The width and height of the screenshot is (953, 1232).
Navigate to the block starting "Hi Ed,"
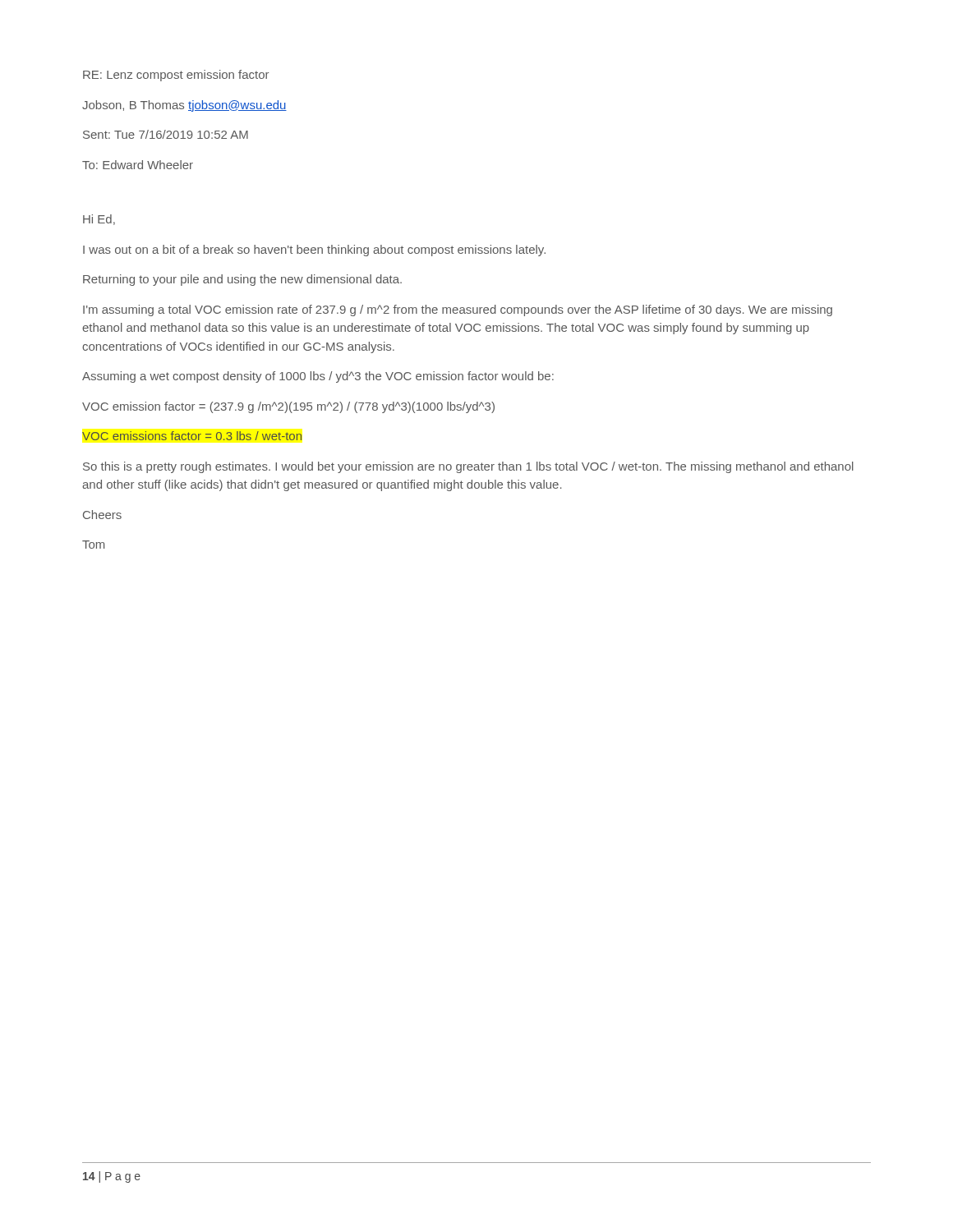(x=99, y=219)
